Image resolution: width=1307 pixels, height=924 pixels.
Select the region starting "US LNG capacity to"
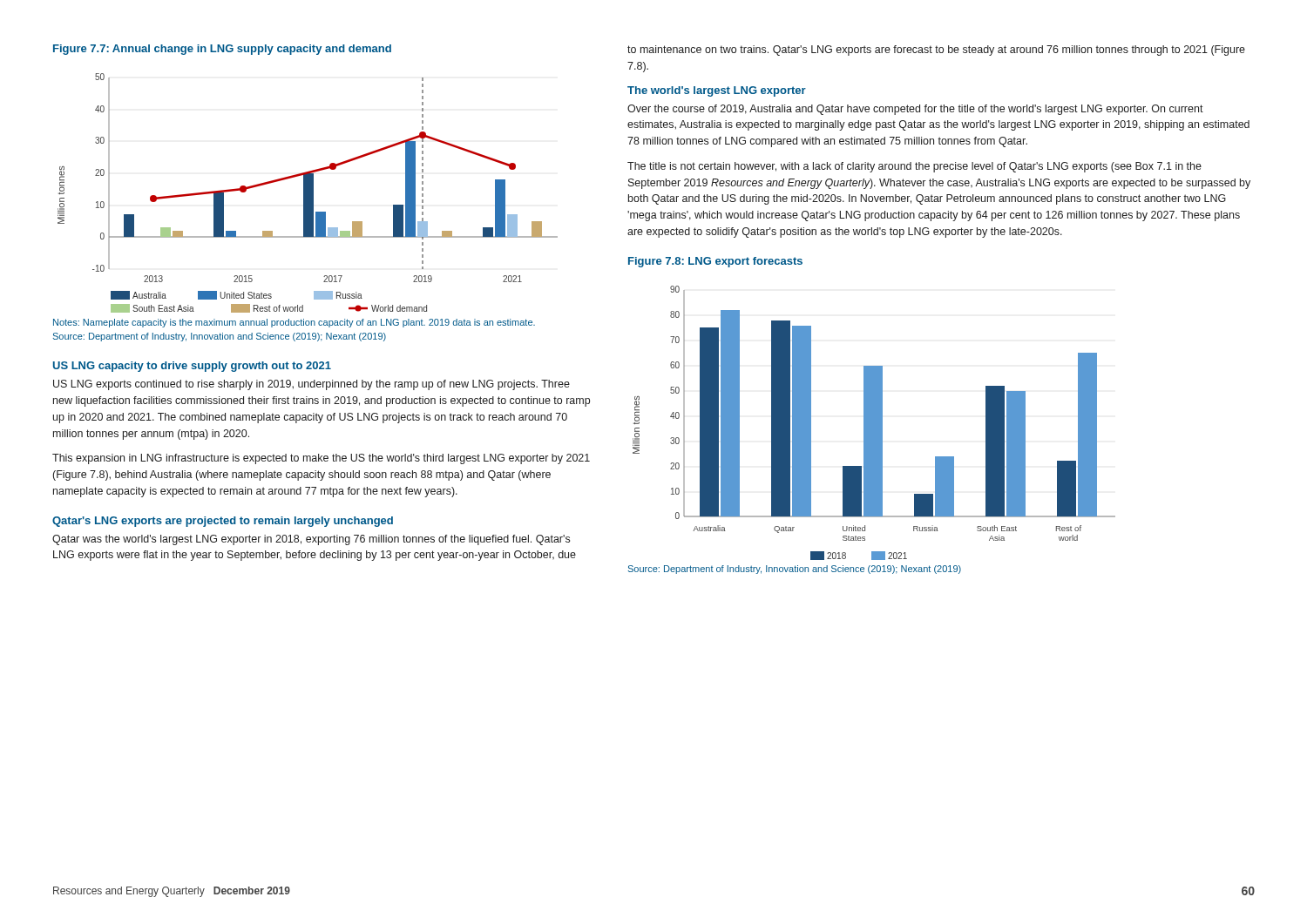192,366
